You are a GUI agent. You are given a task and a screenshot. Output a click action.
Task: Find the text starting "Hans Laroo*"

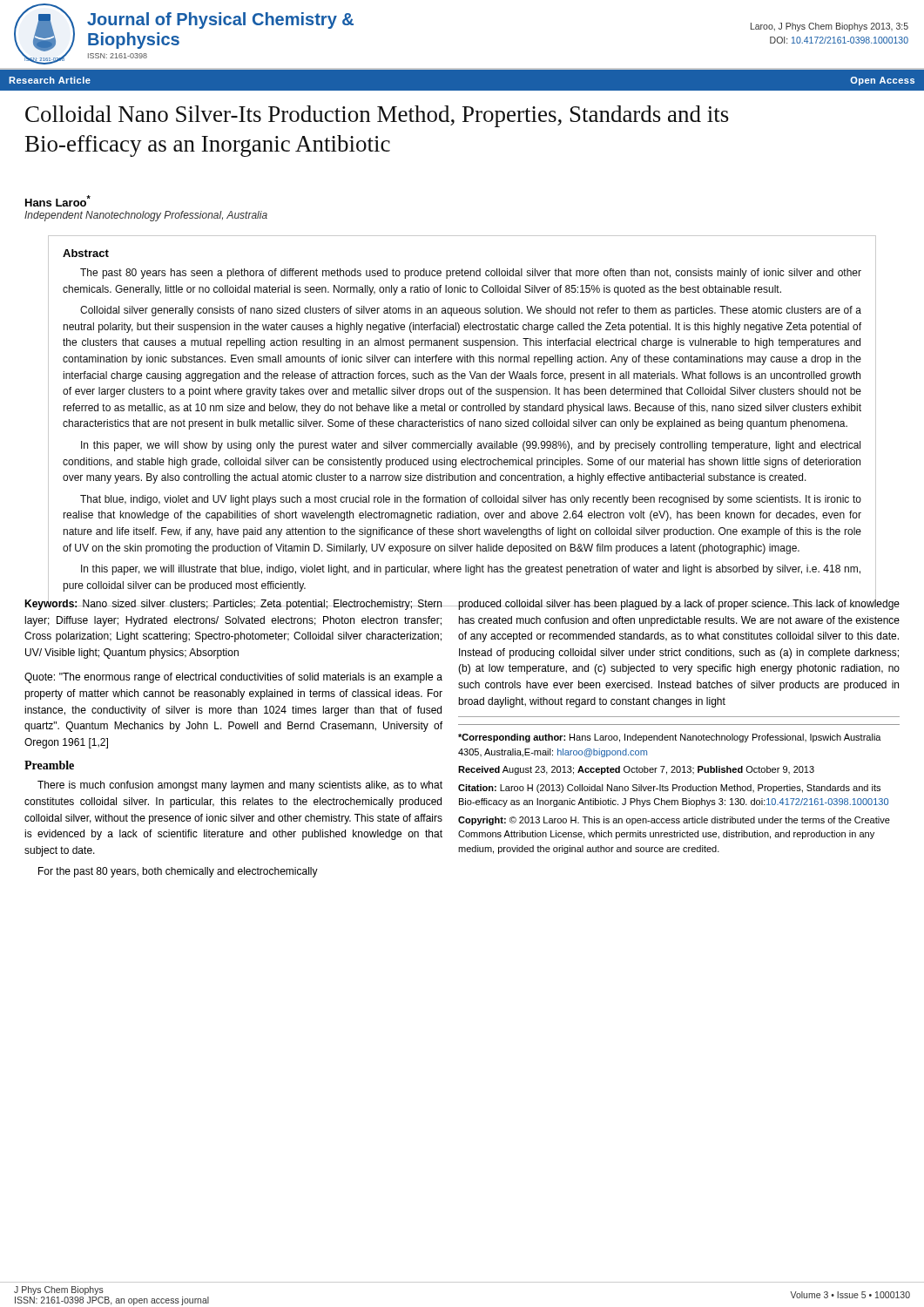click(57, 201)
